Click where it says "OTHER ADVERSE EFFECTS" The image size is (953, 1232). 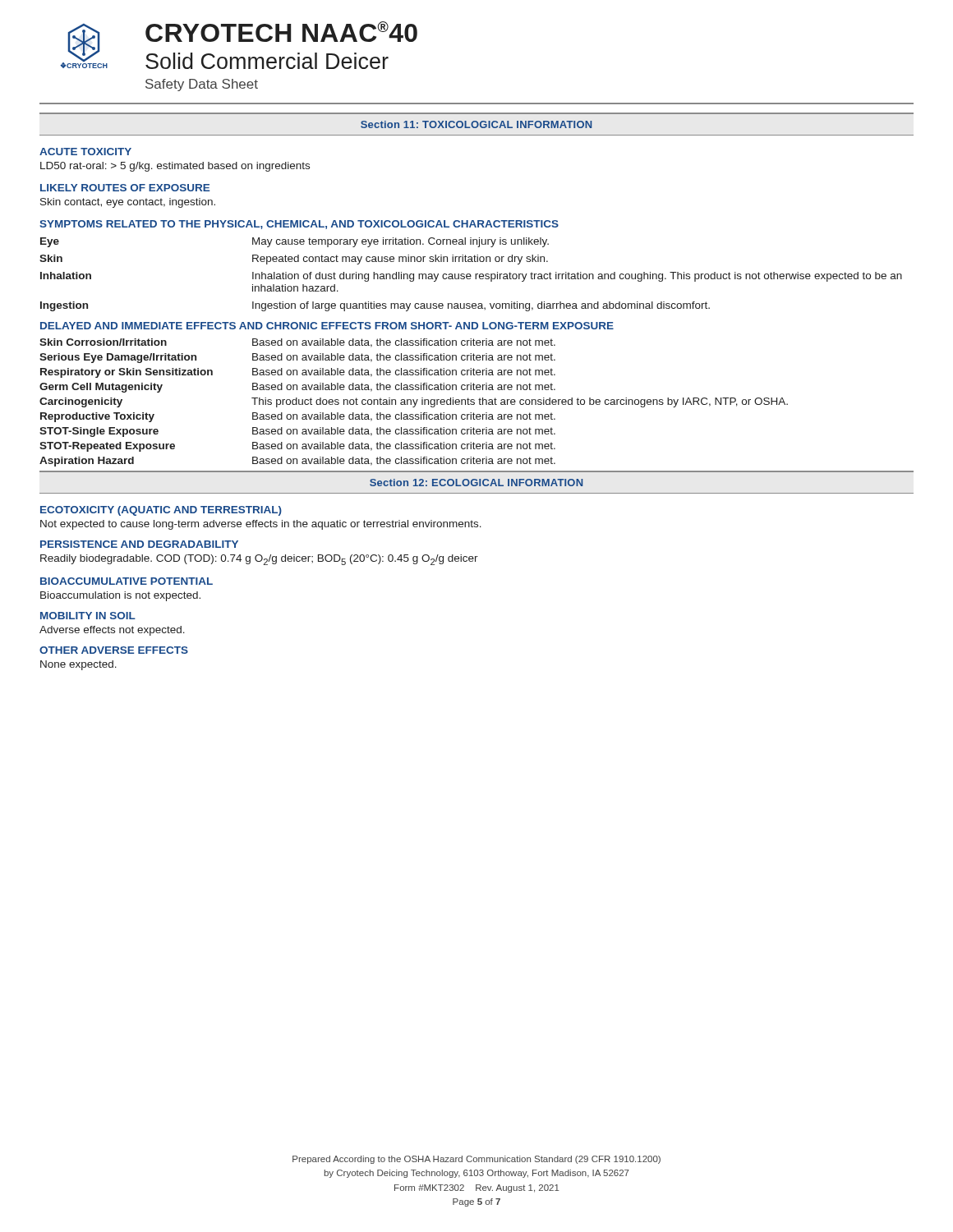tap(114, 650)
